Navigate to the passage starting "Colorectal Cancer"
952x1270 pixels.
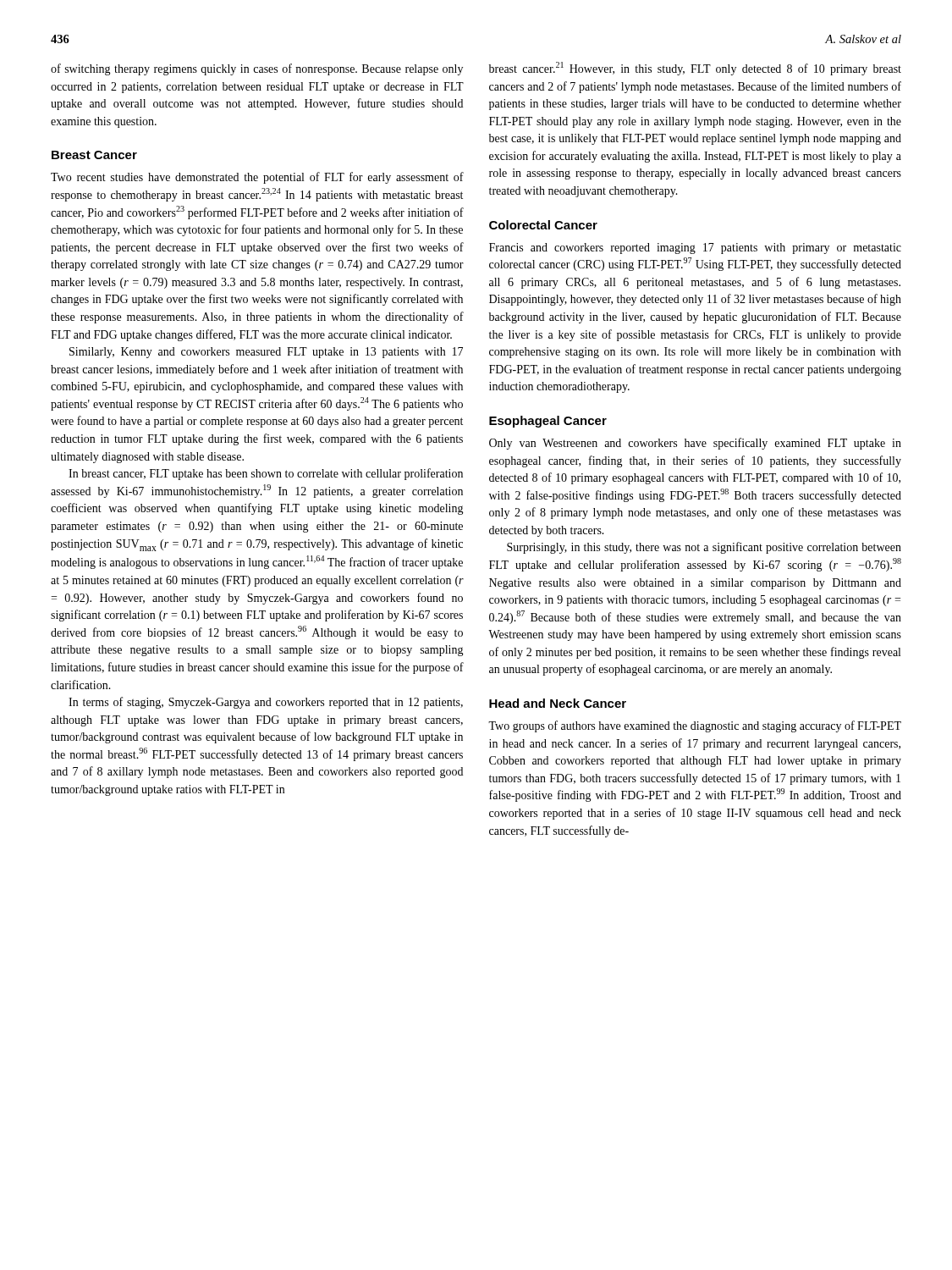tap(543, 225)
